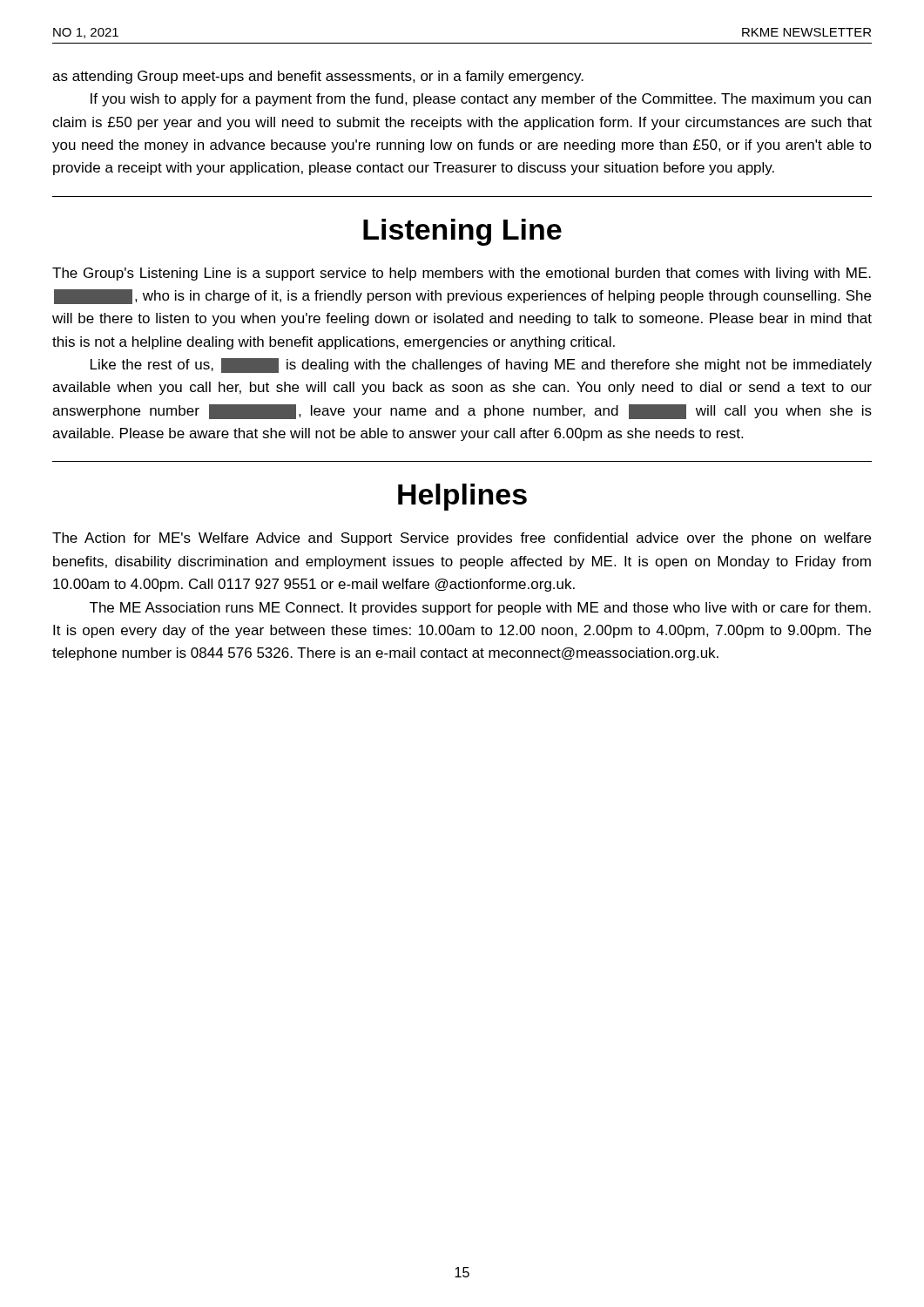Find the passage starting "Listening Line"
Viewport: 924px width, 1307px height.
pos(462,229)
